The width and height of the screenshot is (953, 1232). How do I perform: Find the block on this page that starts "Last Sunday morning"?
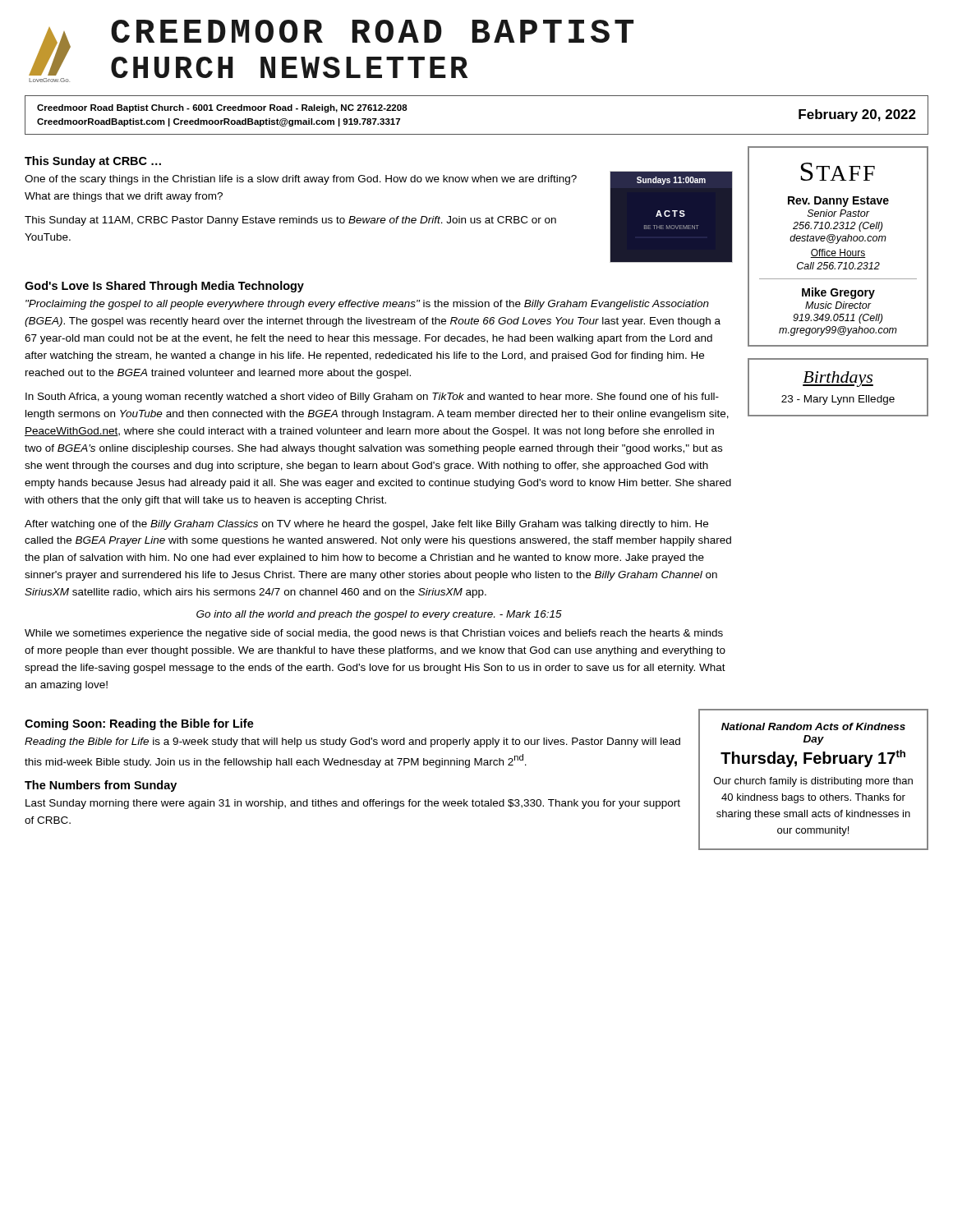(352, 812)
